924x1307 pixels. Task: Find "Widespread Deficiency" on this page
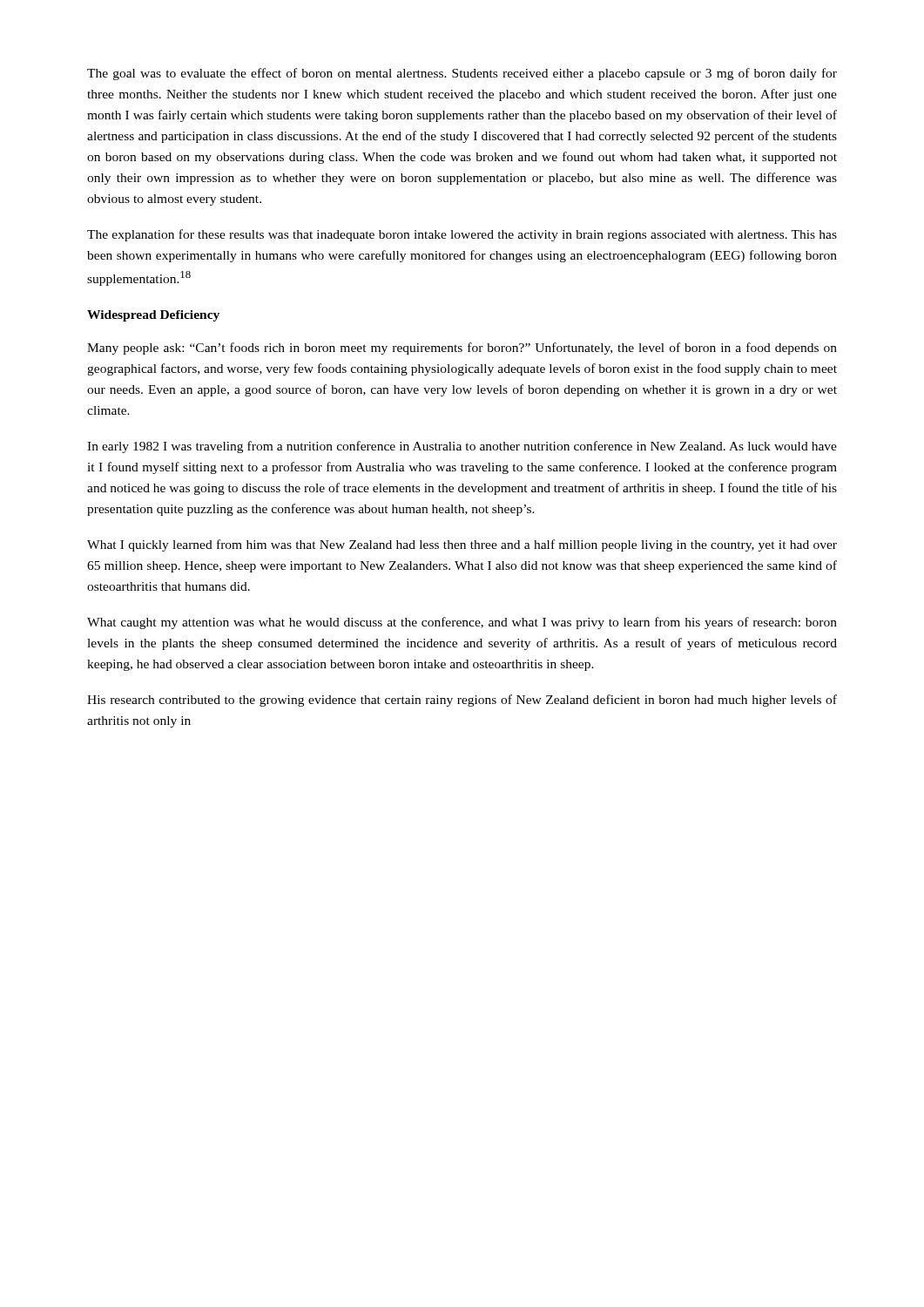(x=153, y=314)
